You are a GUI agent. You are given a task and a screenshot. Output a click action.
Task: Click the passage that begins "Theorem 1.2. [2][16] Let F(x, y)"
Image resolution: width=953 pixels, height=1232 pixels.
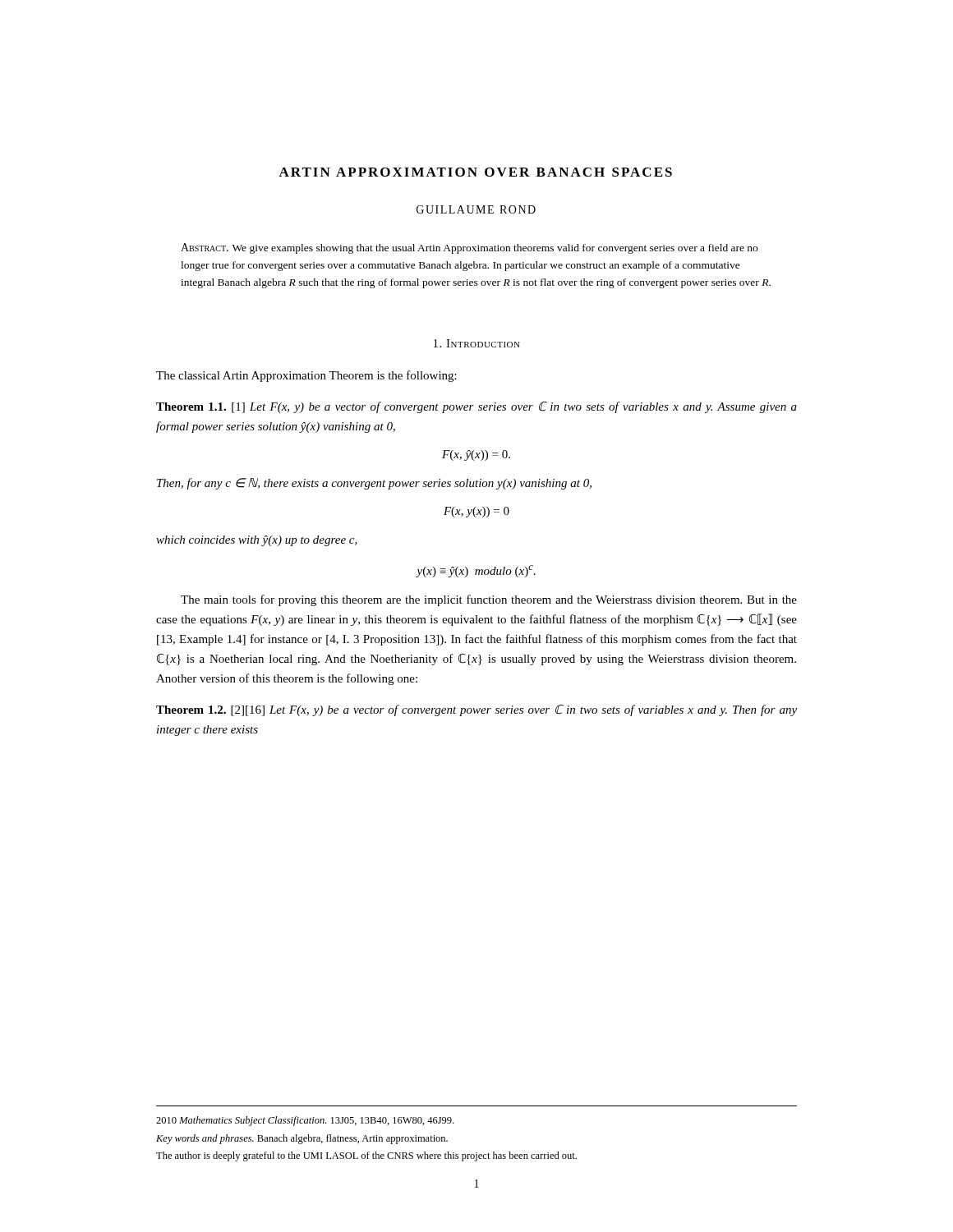click(476, 719)
